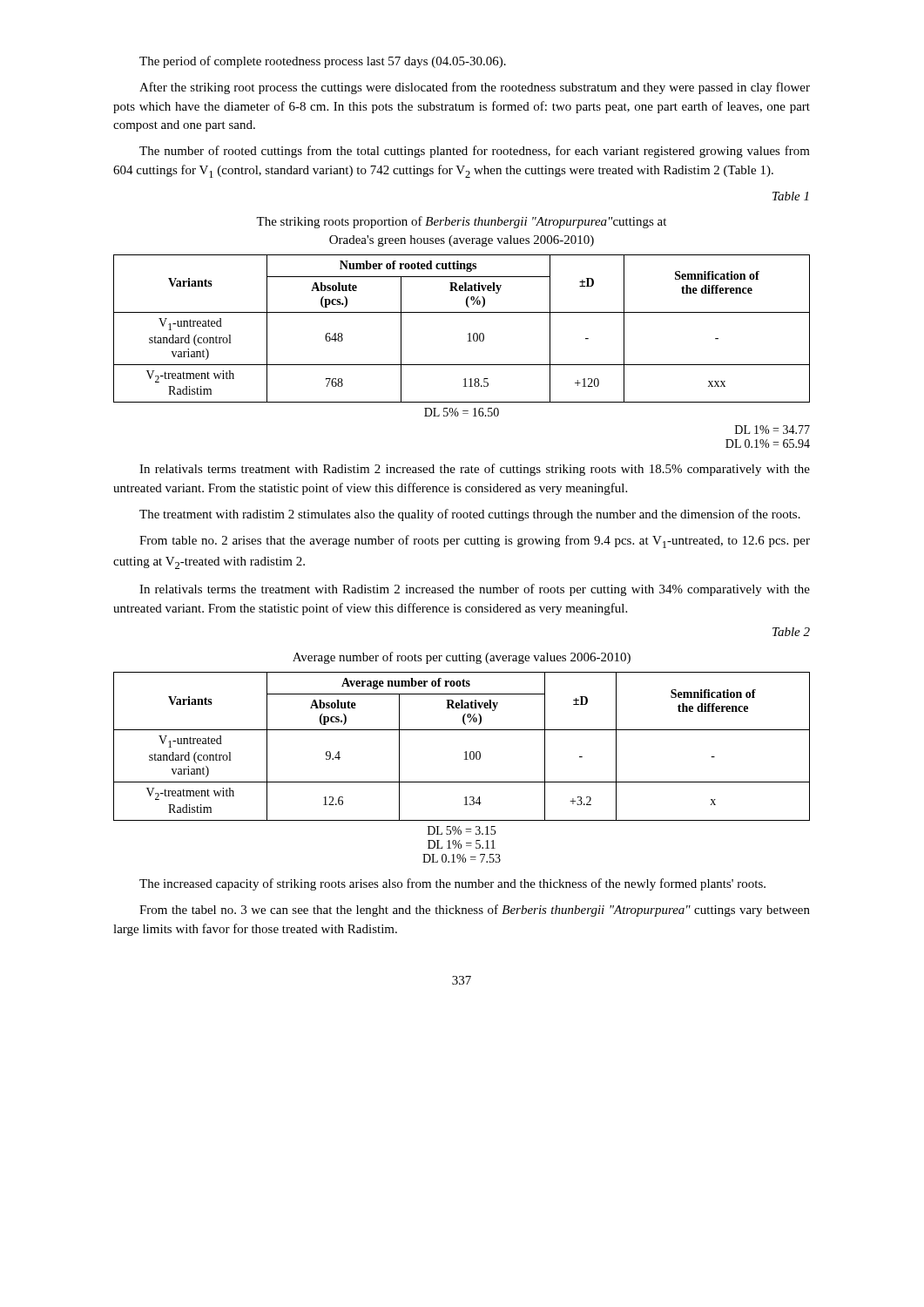Navigate to the region starting "The treatment with radistim 2 stimulates"
The width and height of the screenshot is (924, 1307).
click(462, 515)
